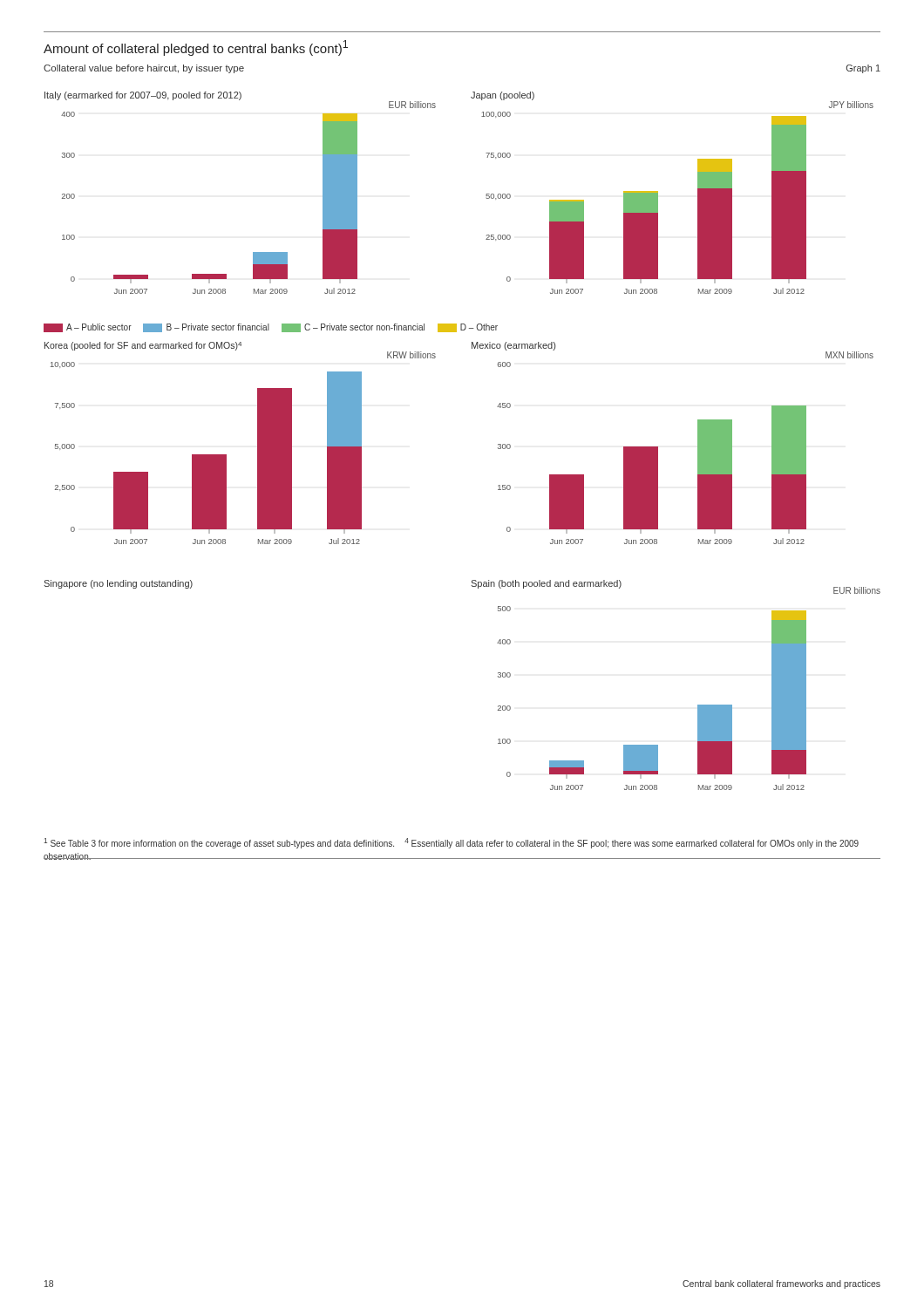Viewport: 924px width, 1308px height.
Task: Locate the text block with the text "Singapore (no lending"
Action: [118, 583]
